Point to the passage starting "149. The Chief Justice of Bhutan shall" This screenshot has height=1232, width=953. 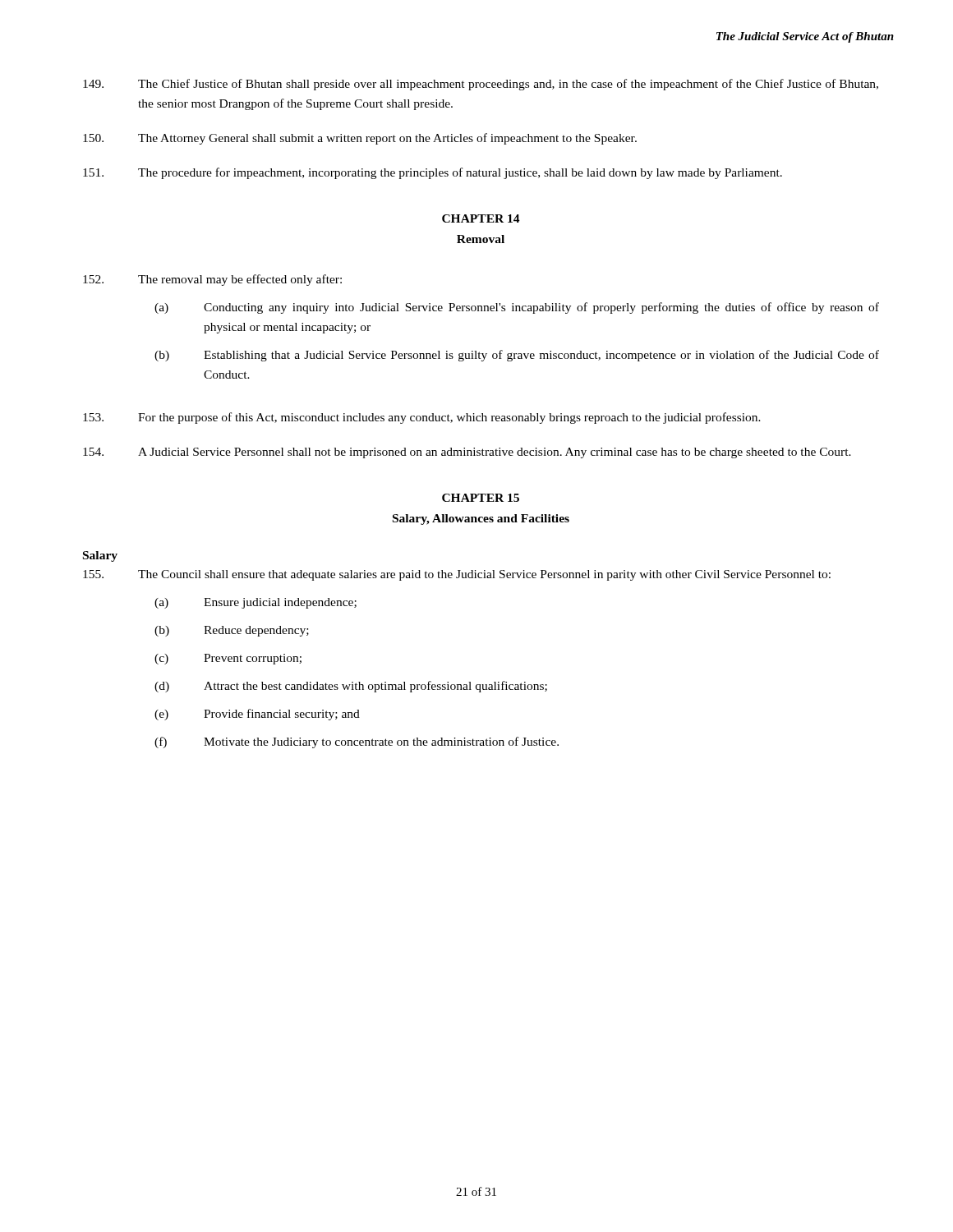[481, 94]
